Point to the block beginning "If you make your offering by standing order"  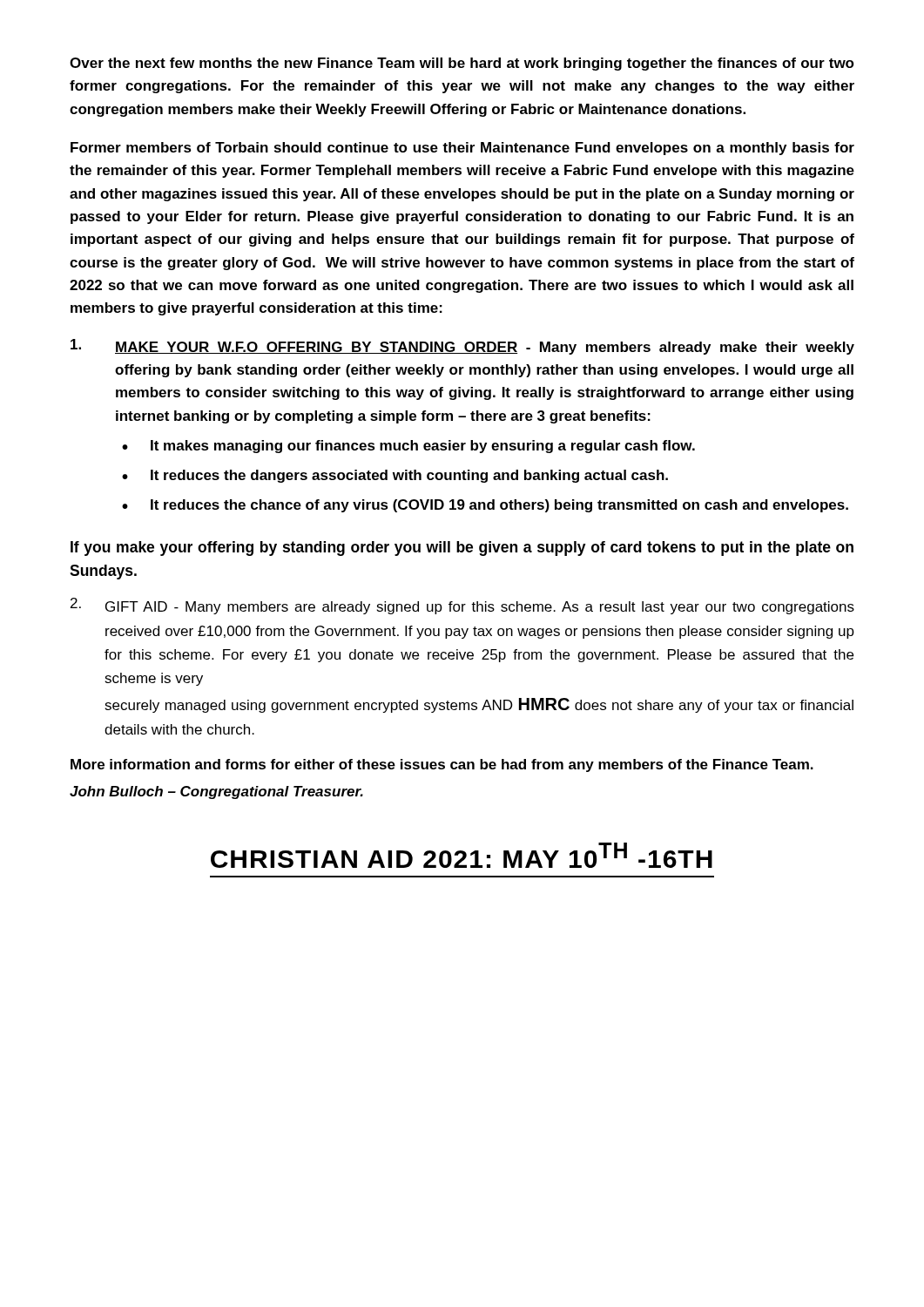click(x=462, y=560)
